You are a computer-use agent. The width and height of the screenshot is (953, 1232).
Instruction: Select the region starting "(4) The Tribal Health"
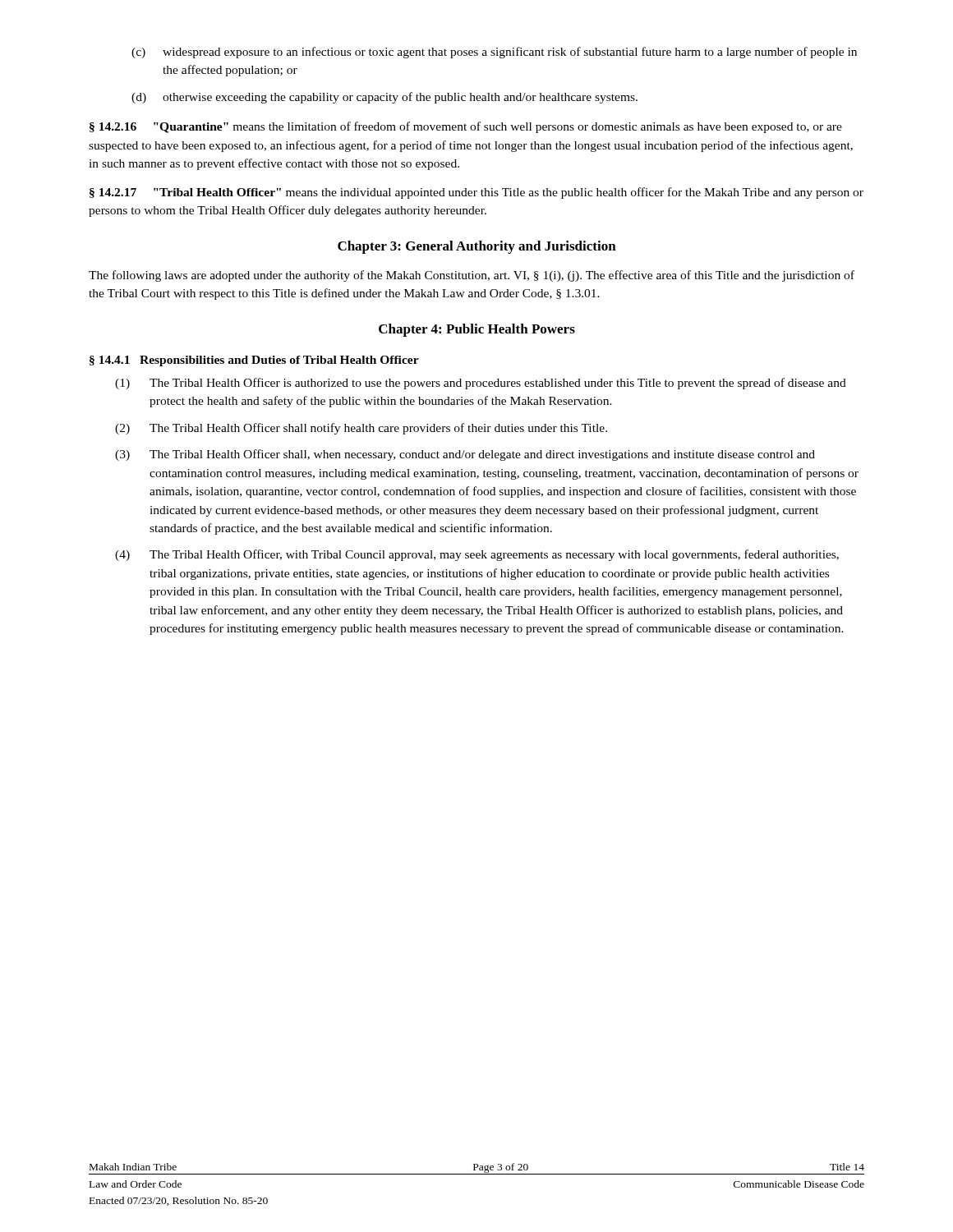490,592
